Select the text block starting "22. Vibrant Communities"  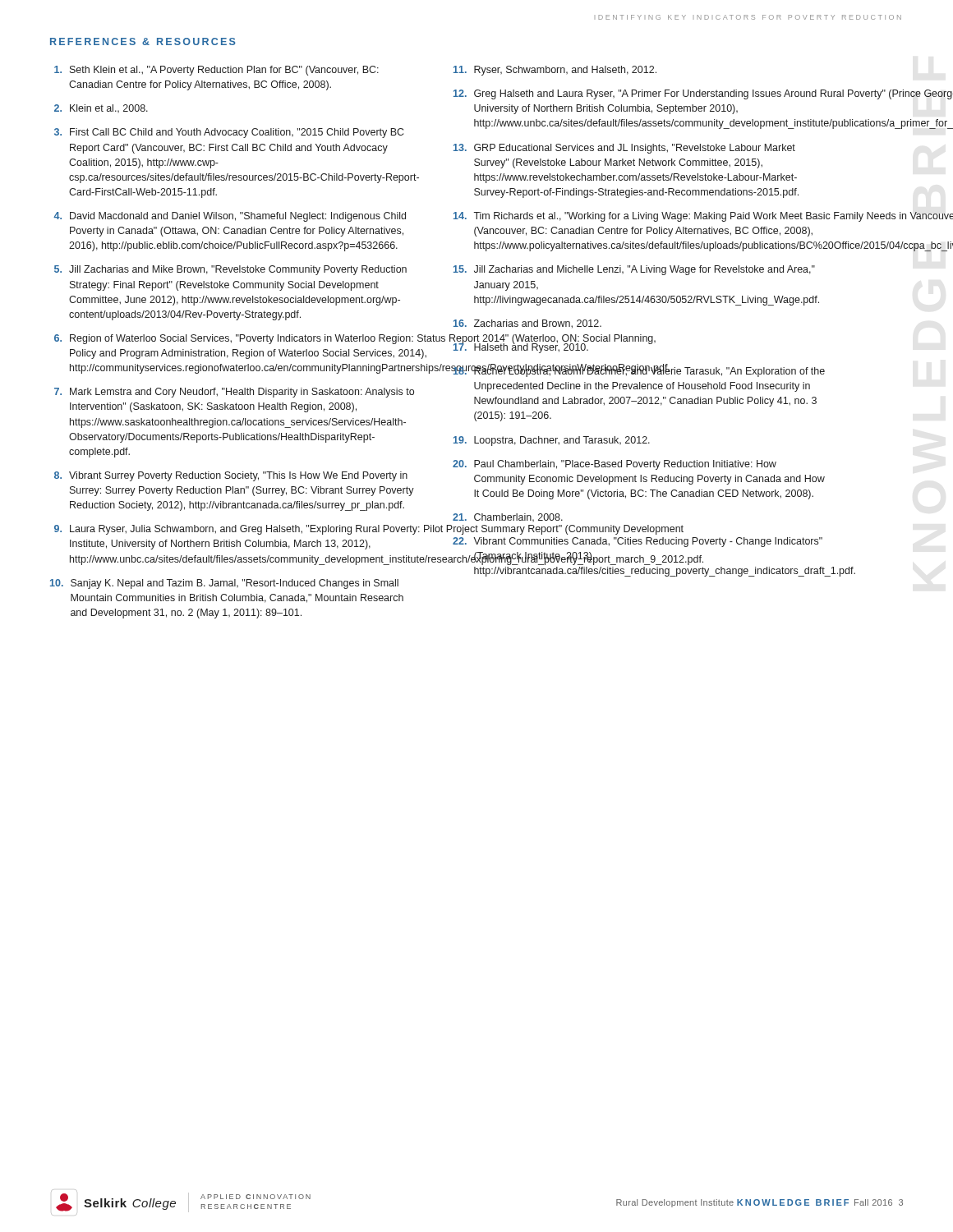click(640, 556)
